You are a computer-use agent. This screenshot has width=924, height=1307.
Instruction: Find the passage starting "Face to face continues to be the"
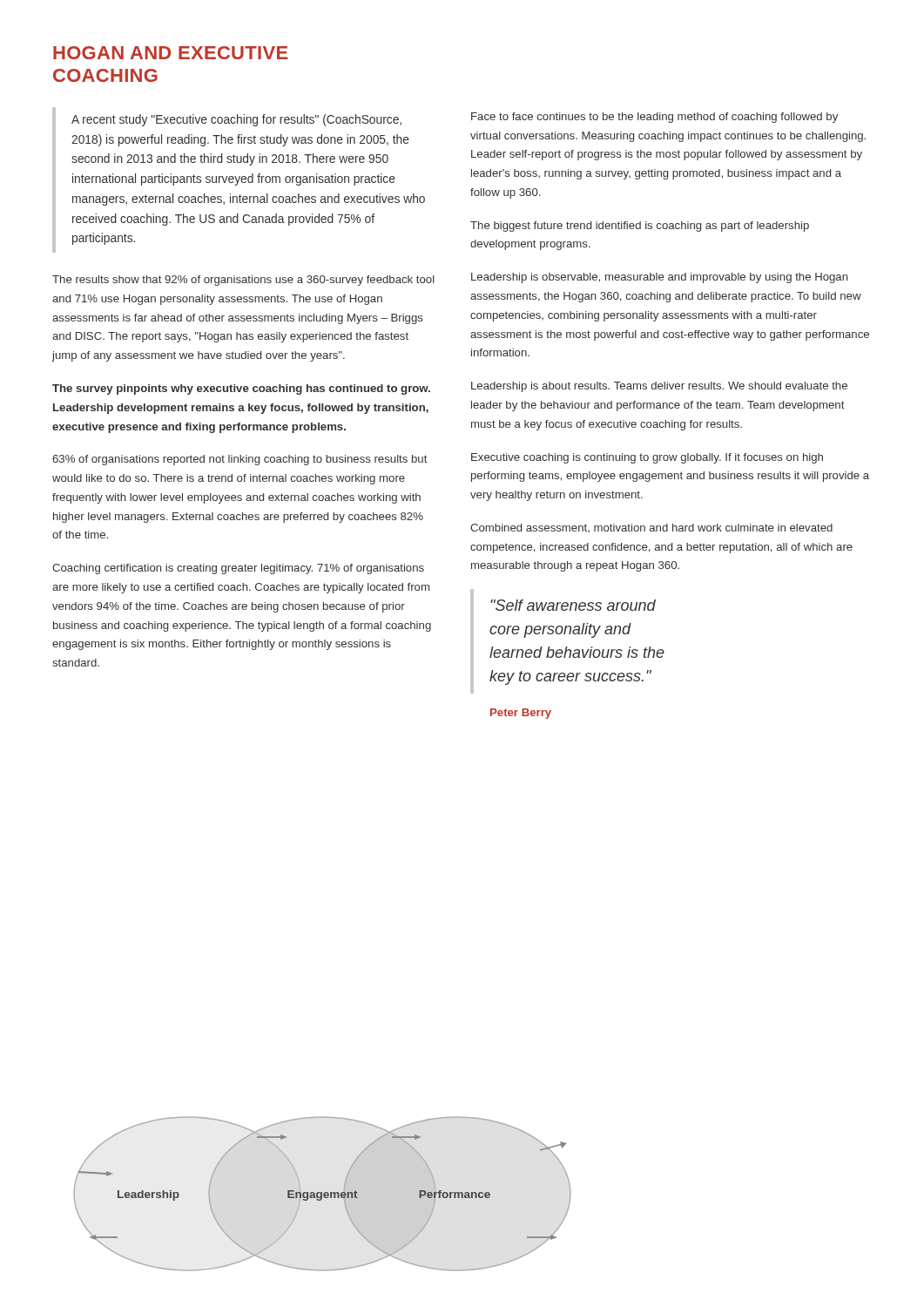[669, 154]
